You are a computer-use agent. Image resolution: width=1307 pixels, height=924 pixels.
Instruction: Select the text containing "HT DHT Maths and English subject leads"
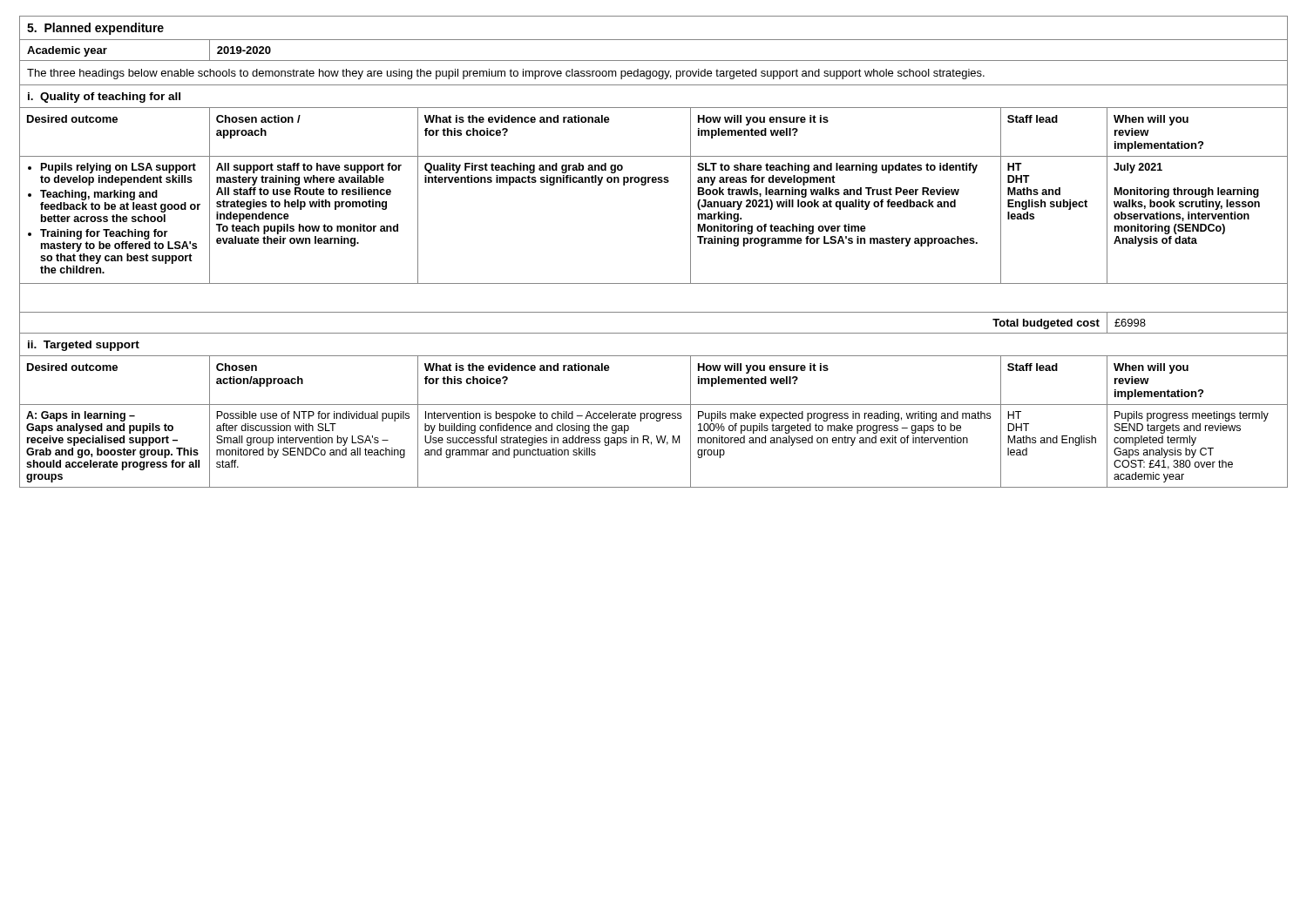1047,192
